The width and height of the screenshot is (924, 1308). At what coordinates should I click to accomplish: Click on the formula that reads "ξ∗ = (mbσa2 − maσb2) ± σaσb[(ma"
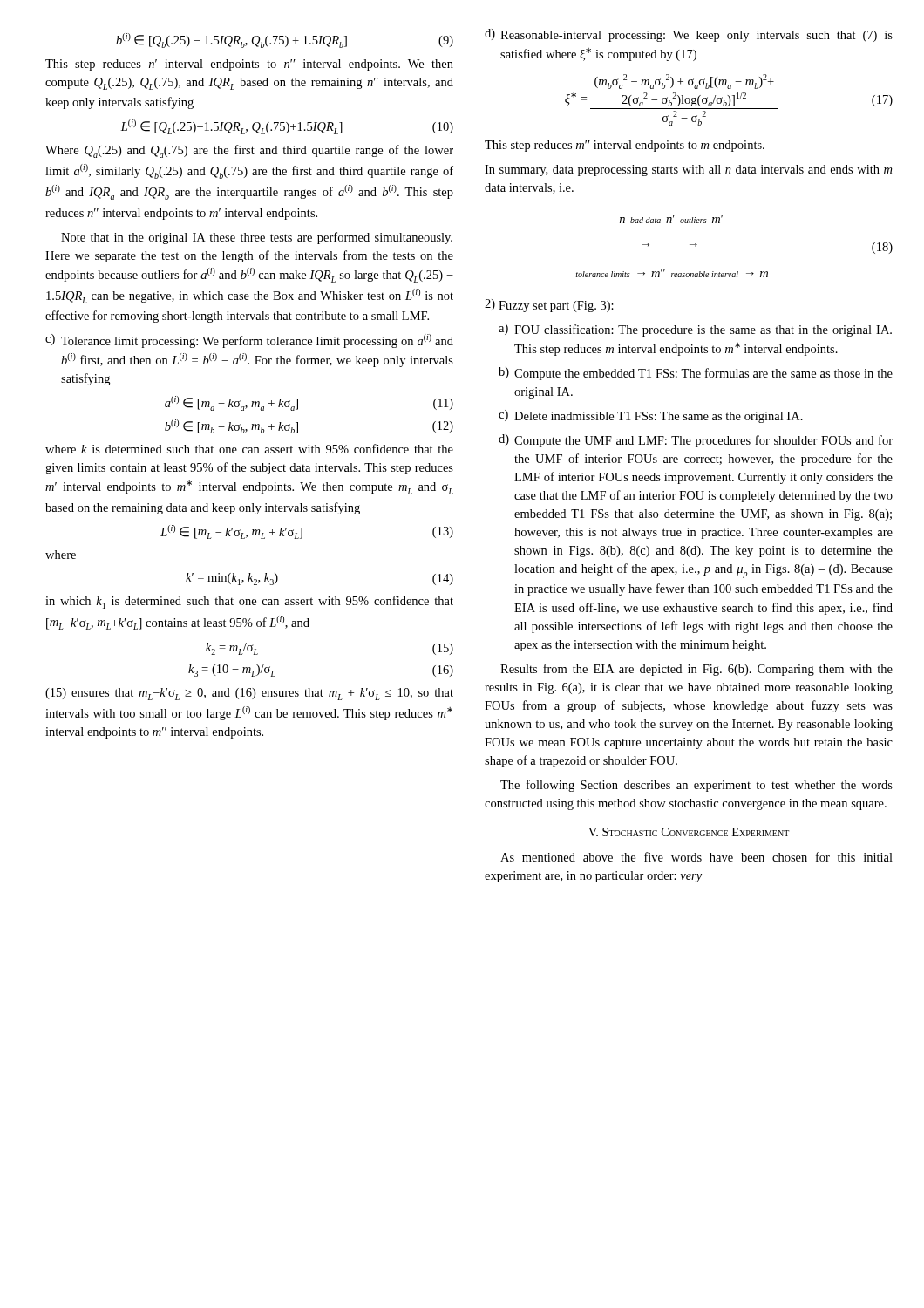click(x=689, y=100)
